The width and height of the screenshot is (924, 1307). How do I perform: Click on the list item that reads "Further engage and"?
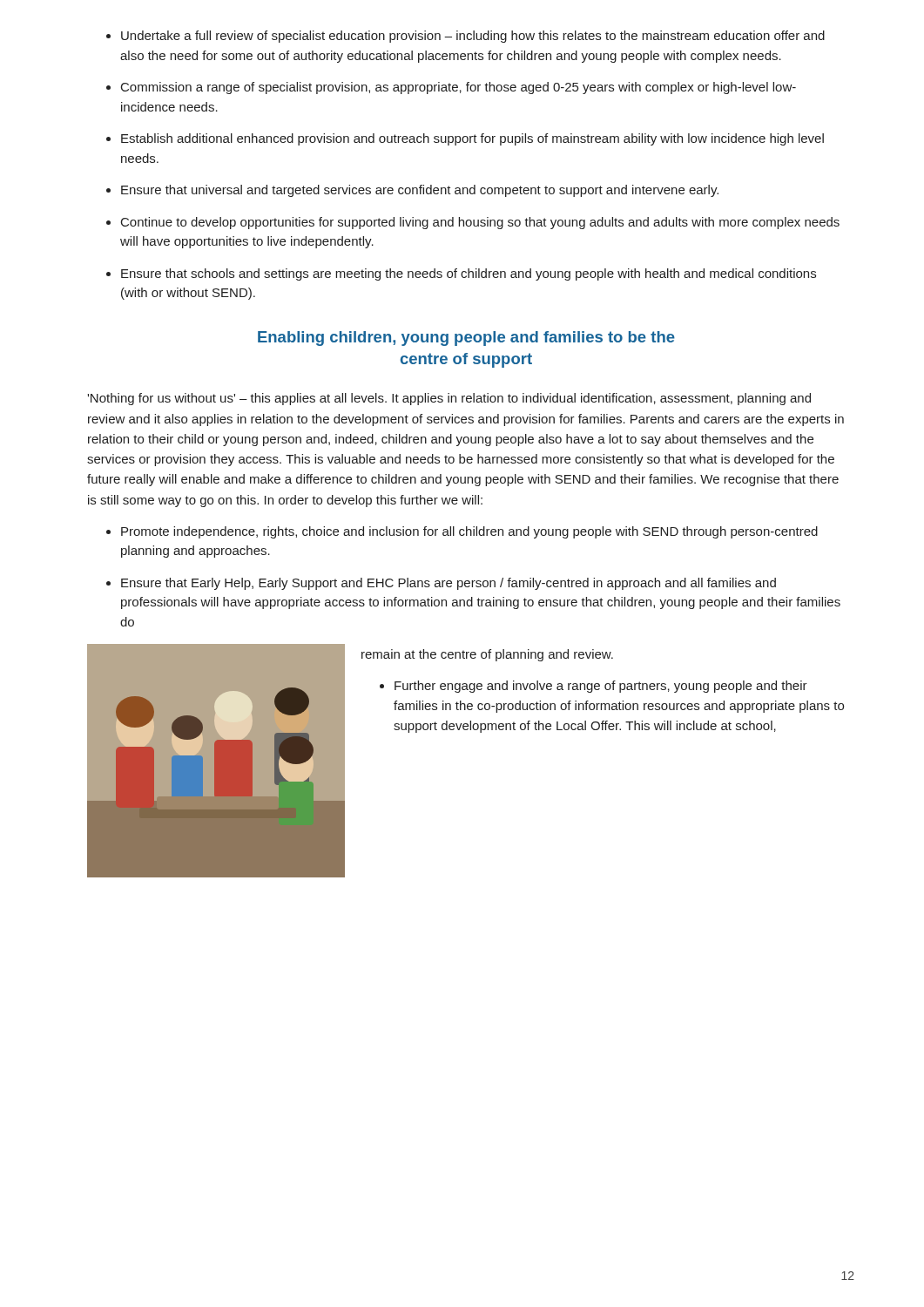point(619,705)
